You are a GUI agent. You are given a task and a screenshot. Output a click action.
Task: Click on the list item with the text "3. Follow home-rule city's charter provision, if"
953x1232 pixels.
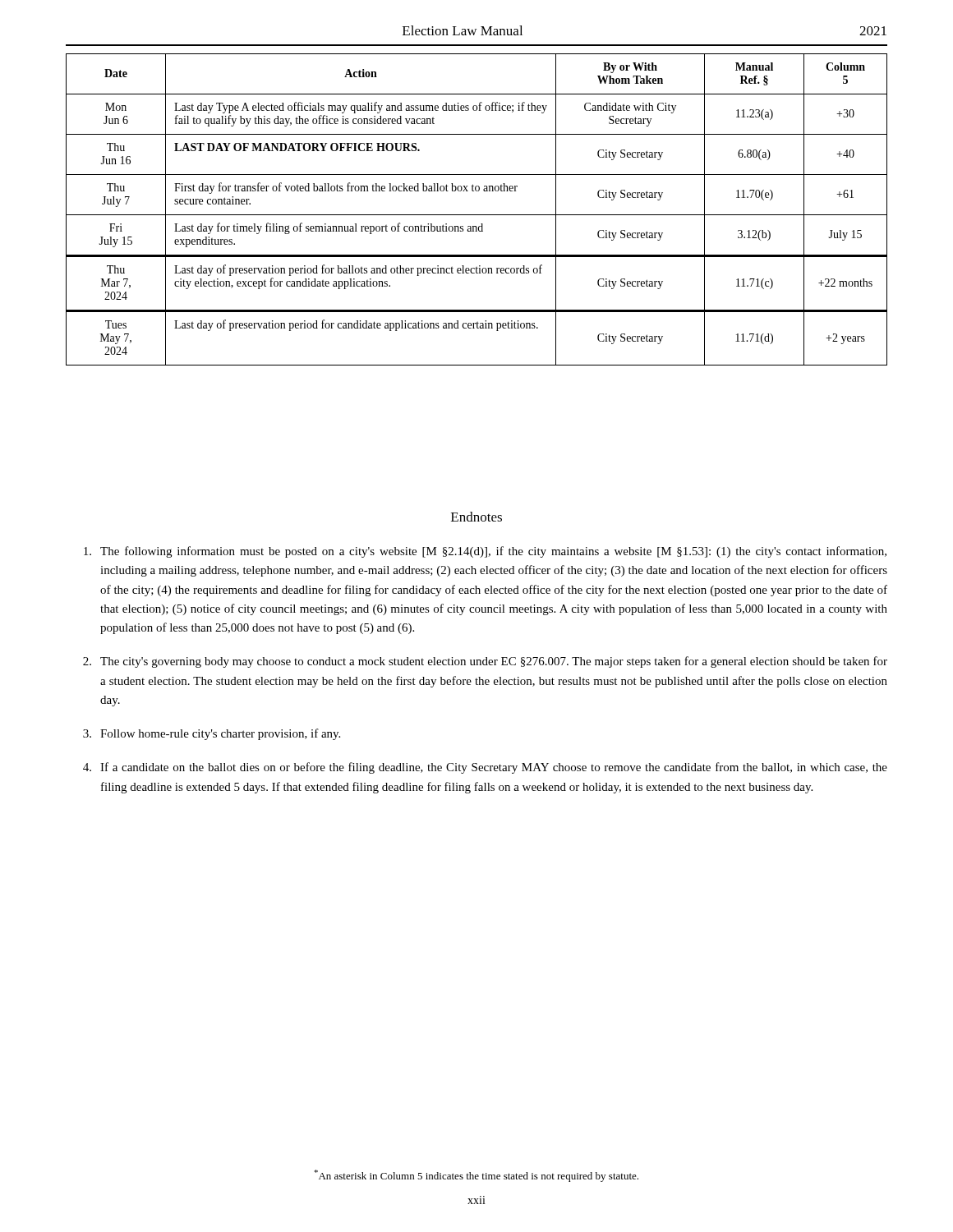click(212, 734)
